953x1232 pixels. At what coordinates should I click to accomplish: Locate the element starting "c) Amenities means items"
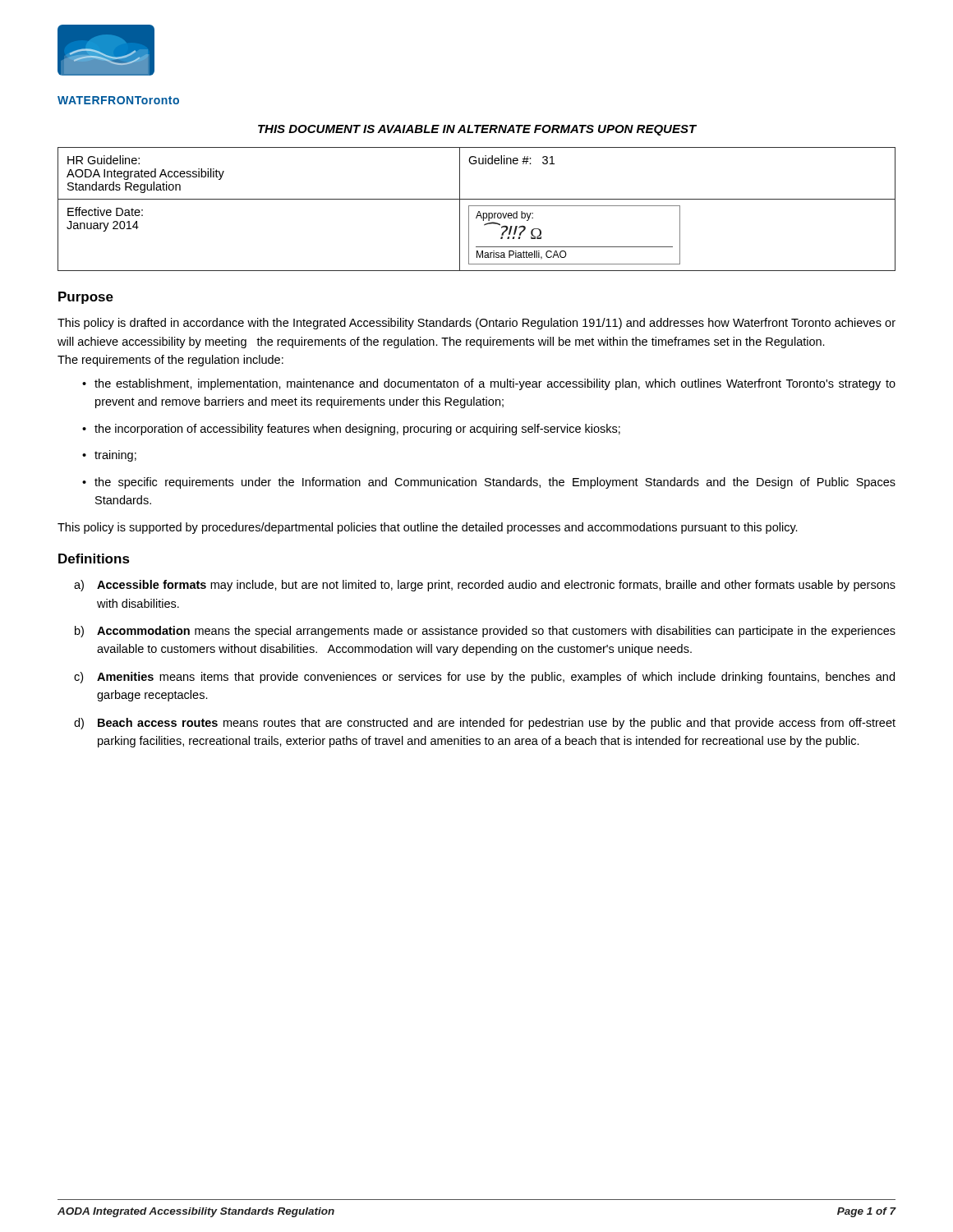485,686
